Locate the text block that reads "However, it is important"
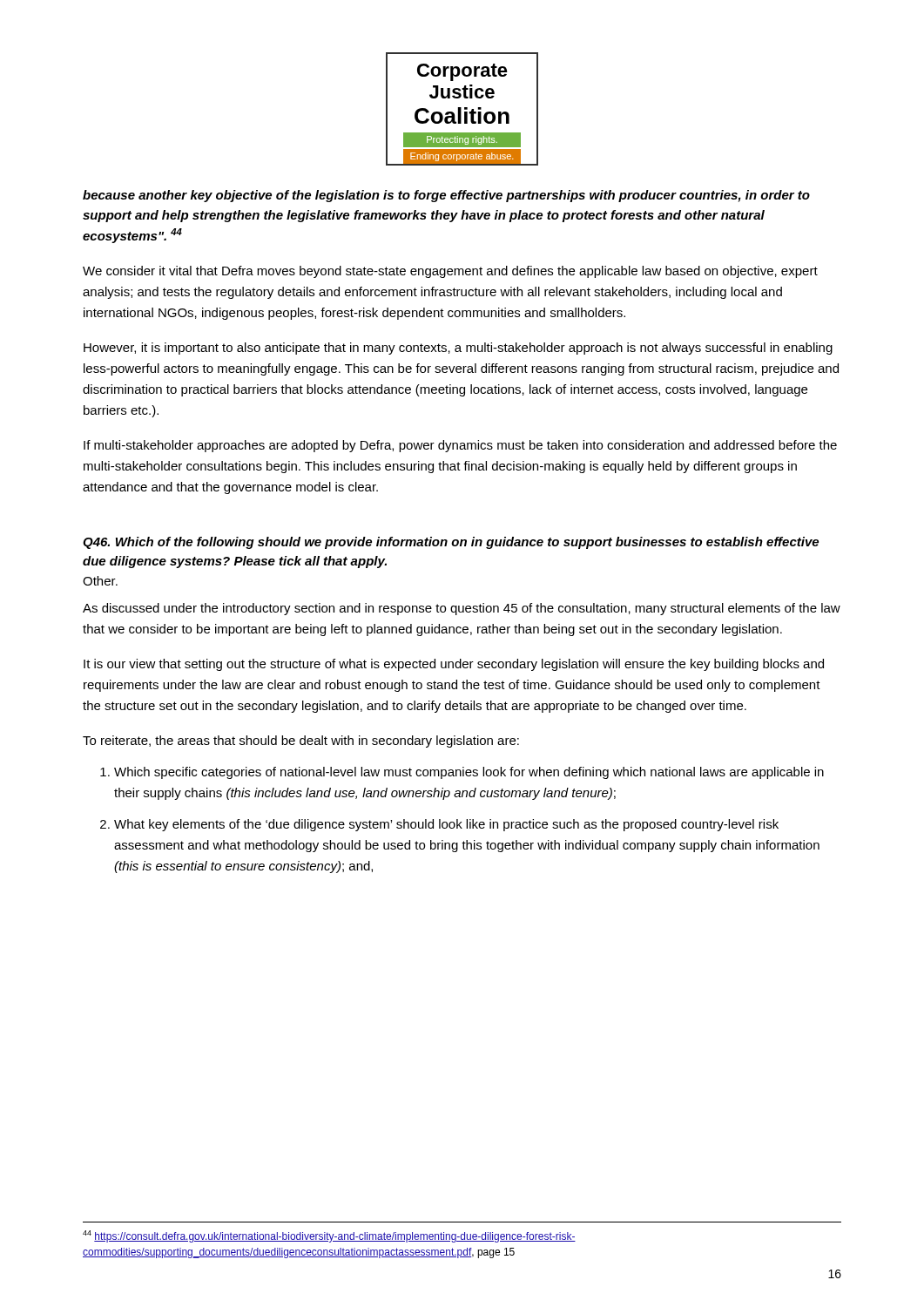 click(x=461, y=378)
